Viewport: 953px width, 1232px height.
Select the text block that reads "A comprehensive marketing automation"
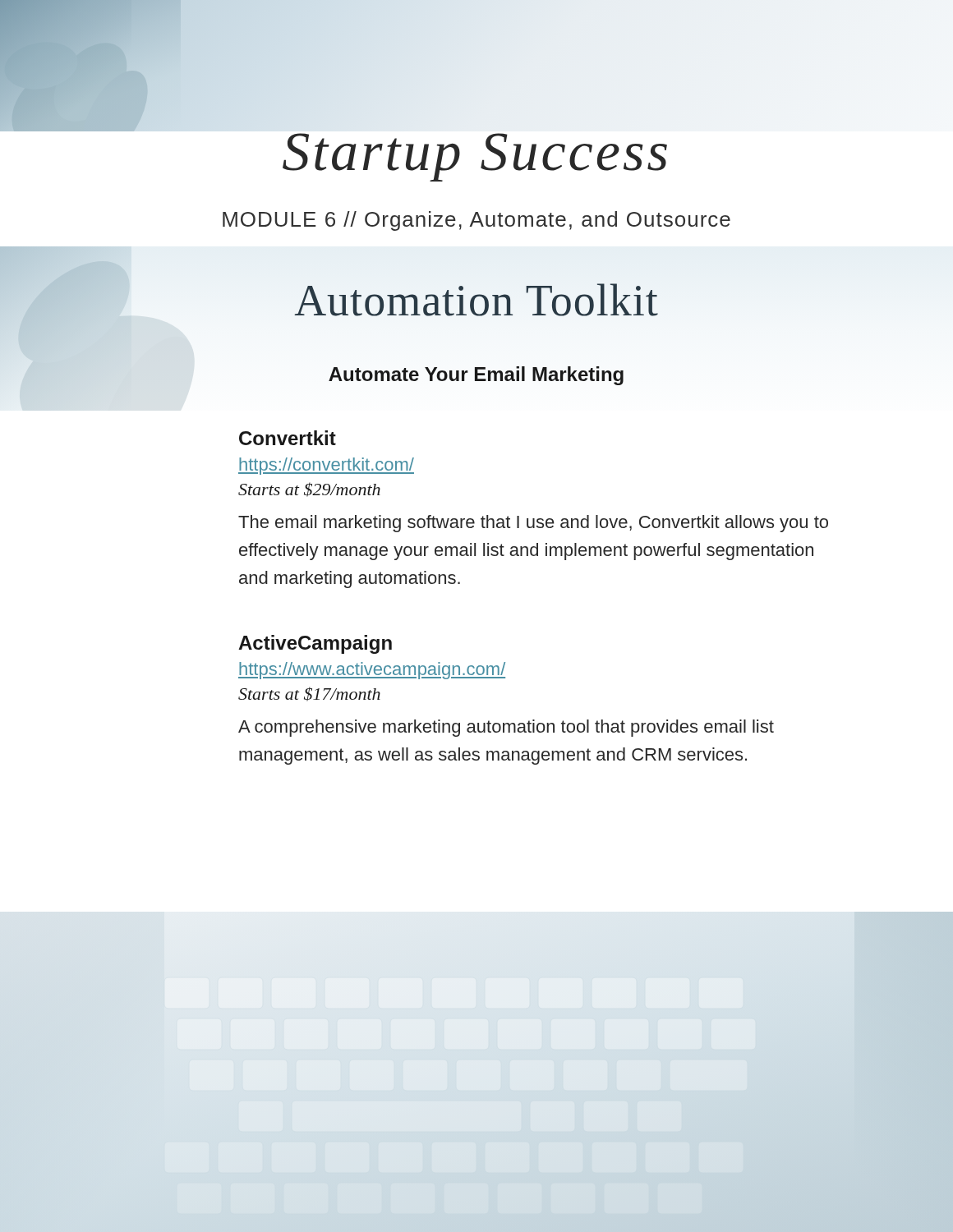[506, 741]
